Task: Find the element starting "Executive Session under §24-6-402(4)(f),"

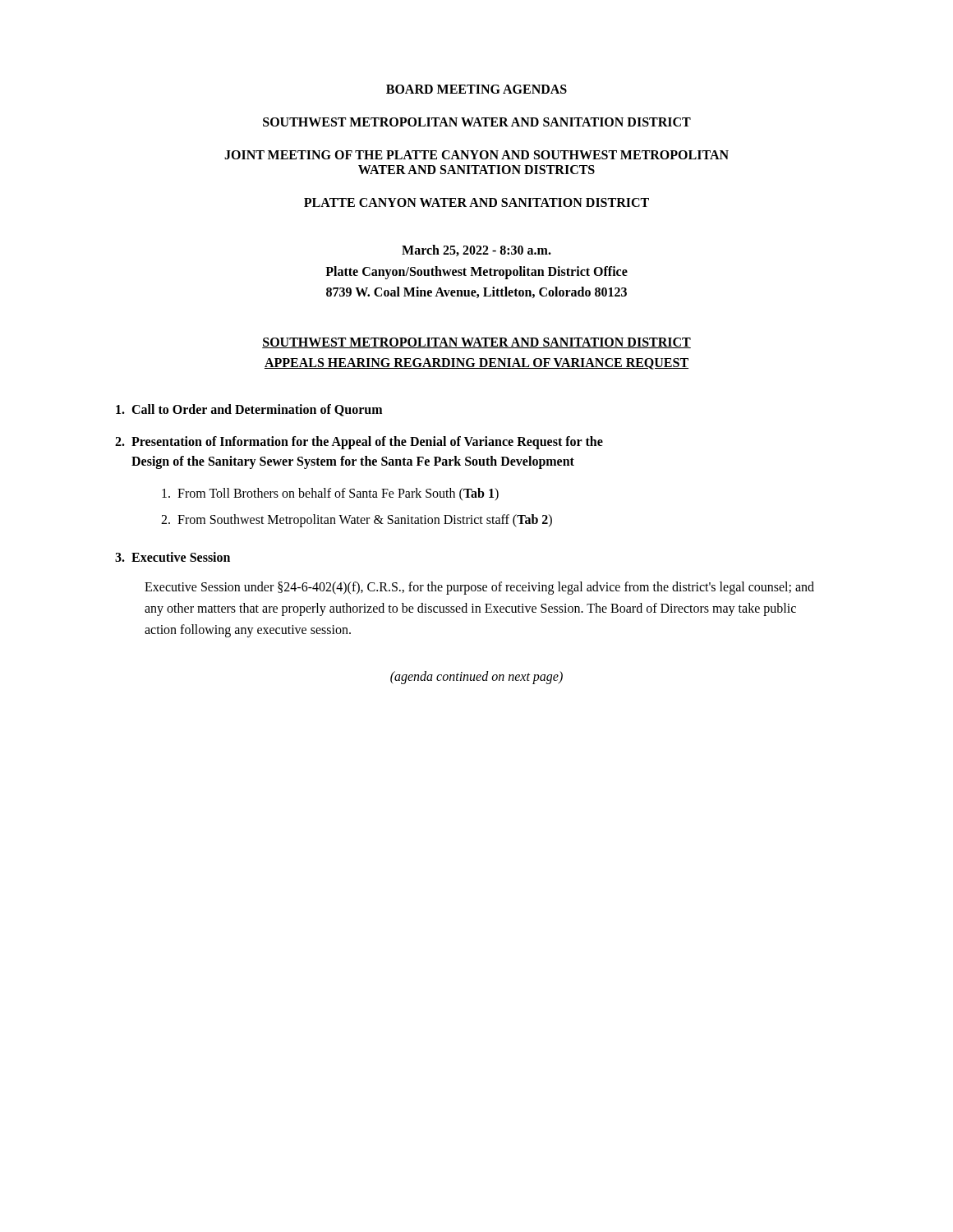Action: pyautogui.click(x=479, y=608)
